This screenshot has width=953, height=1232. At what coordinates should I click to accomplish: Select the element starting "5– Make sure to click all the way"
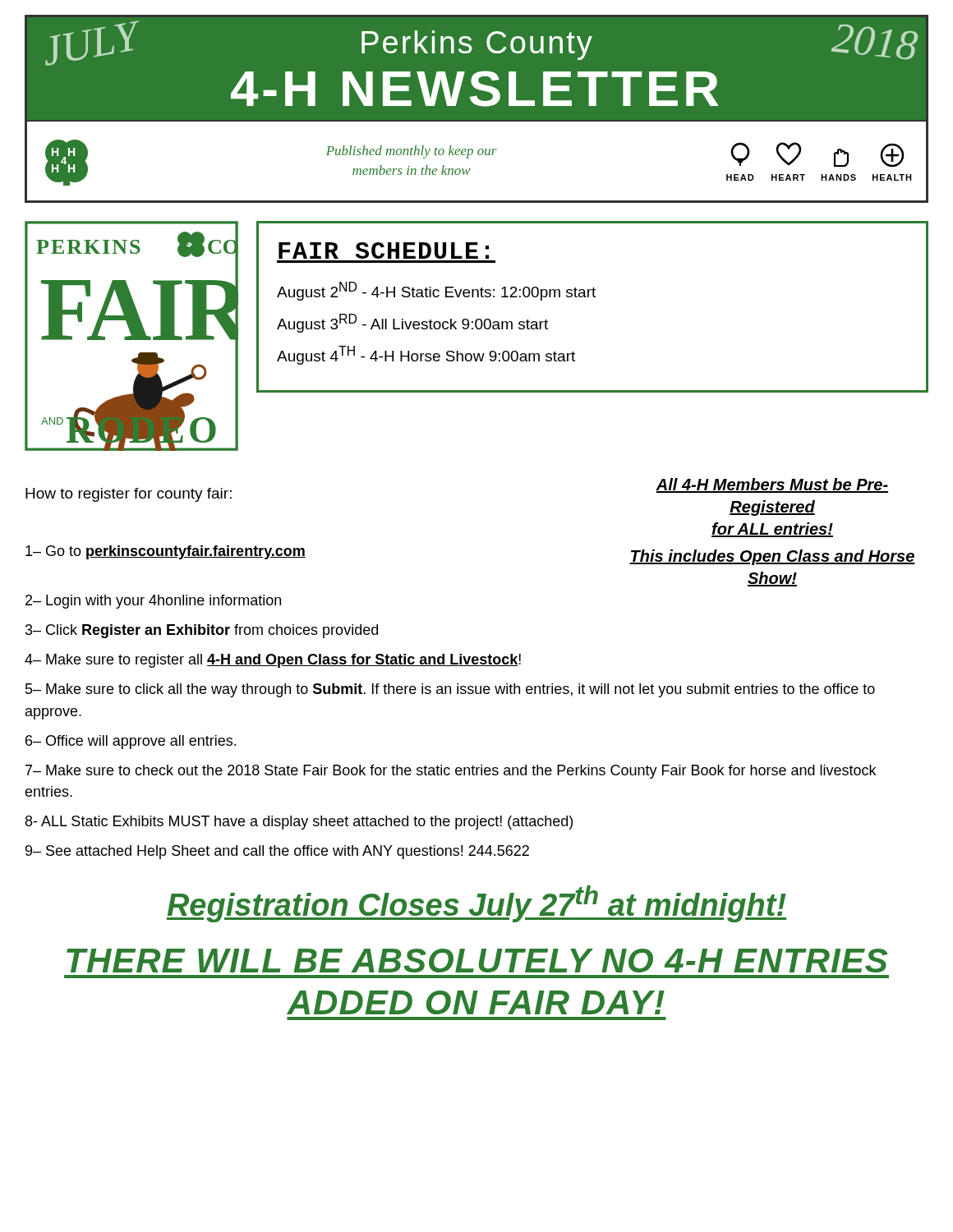tap(450, 700)
